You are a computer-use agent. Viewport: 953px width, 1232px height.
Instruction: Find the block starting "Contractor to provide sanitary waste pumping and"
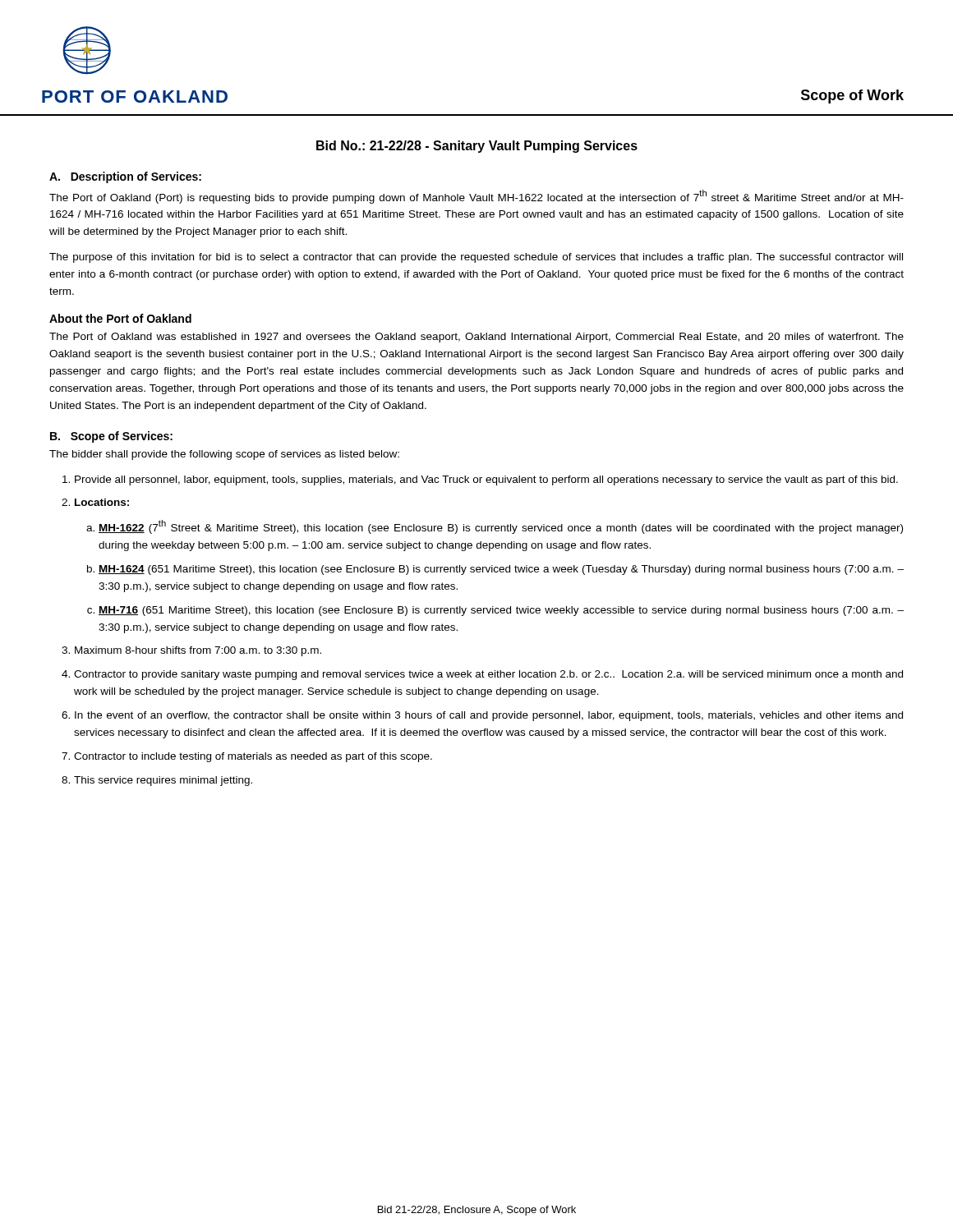click(489, 683)
